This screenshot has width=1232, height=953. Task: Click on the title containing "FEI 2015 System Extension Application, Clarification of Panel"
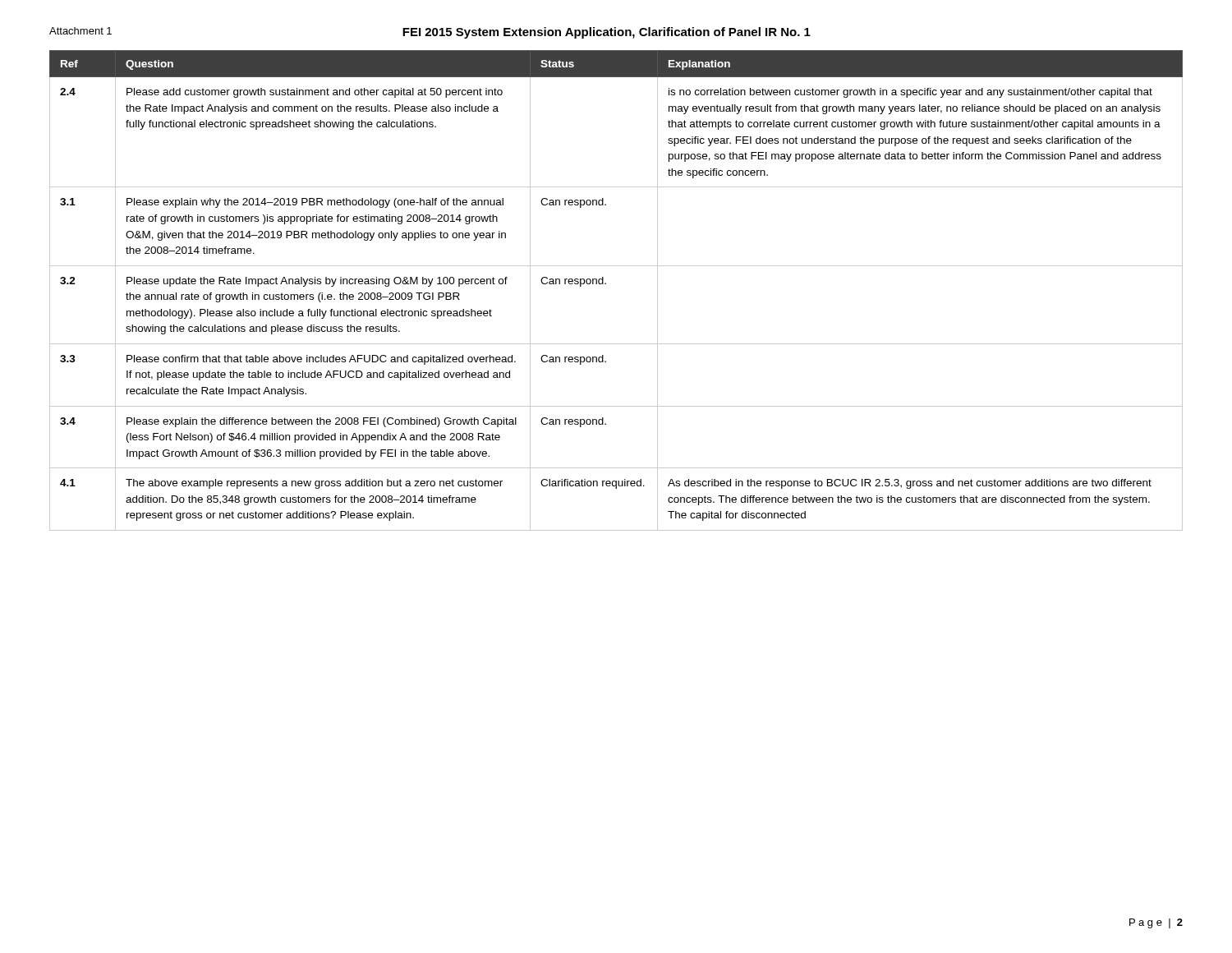coord(606,32)
